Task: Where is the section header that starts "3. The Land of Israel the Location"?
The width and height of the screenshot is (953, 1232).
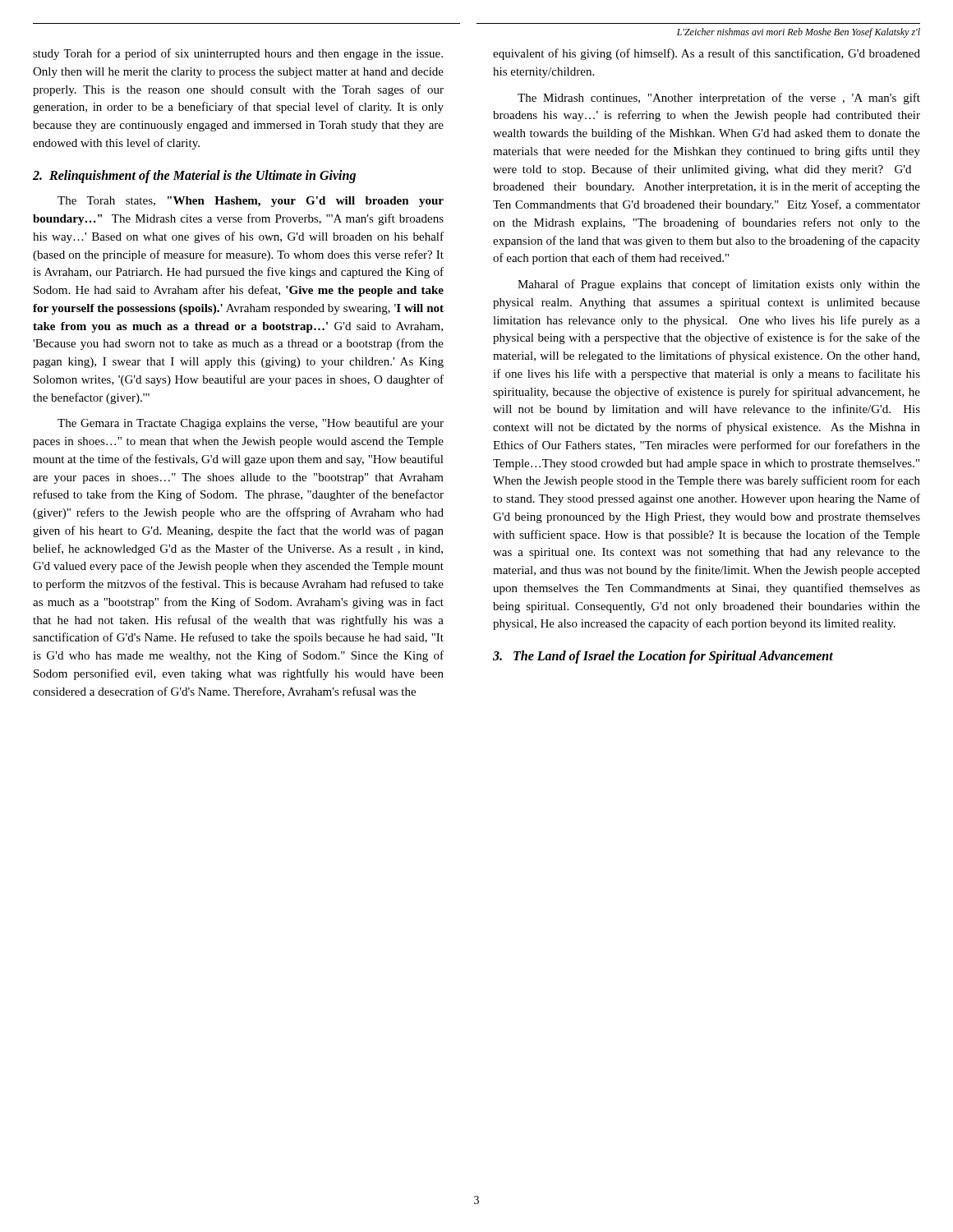Action: point(707,657)
